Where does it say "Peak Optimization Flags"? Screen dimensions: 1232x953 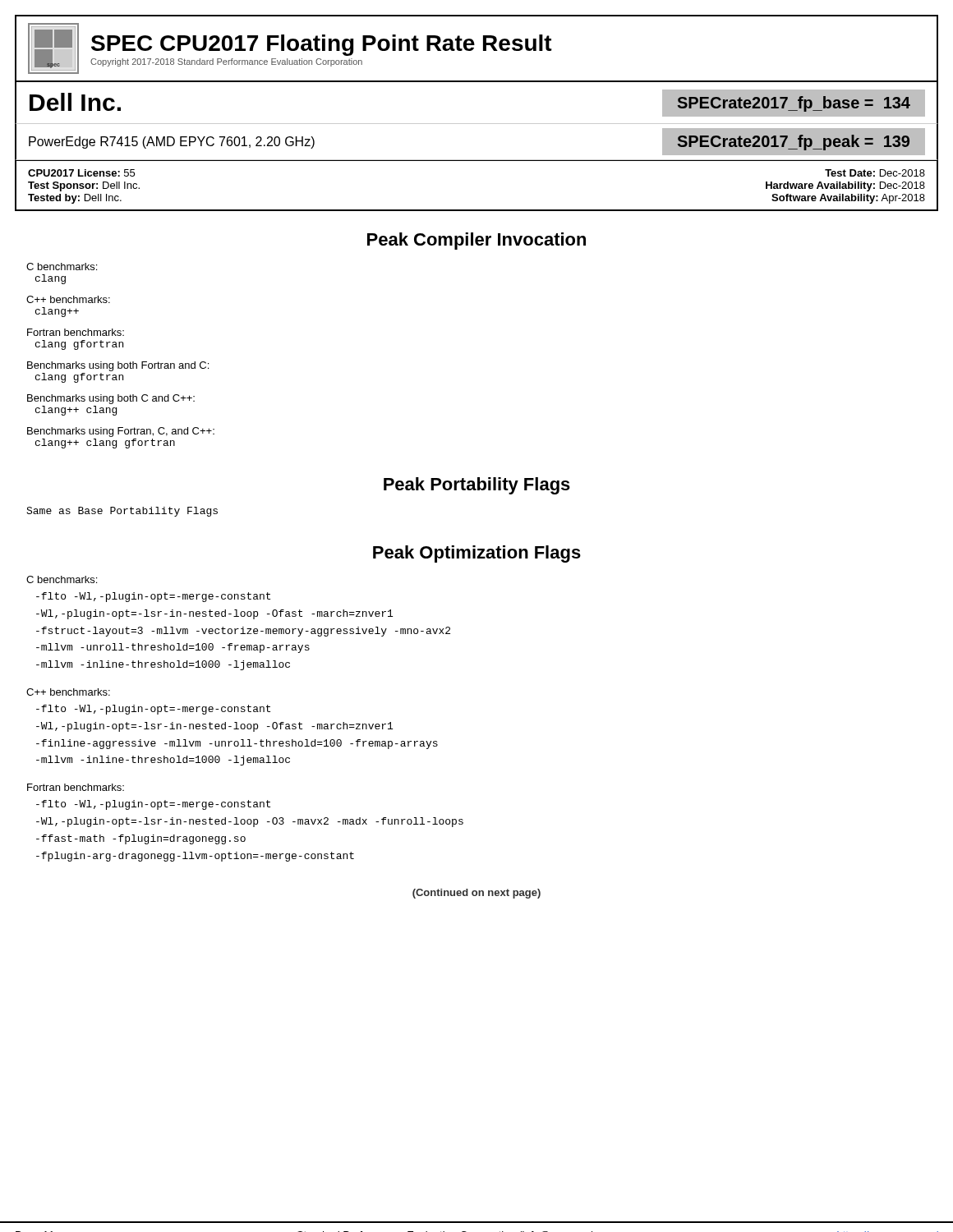[x=476, y=552]
